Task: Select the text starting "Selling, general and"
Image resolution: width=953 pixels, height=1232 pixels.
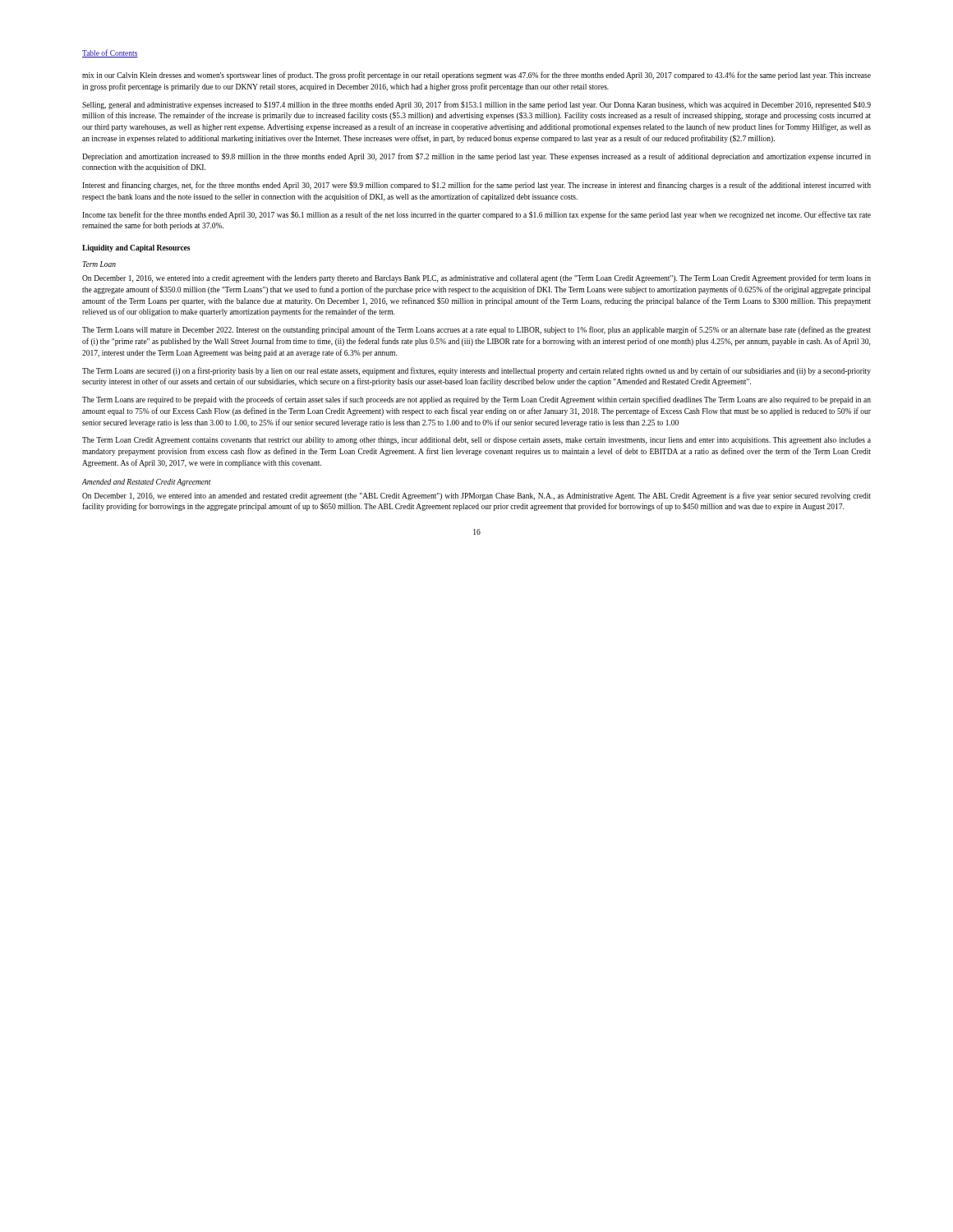Action: (476, 122)
